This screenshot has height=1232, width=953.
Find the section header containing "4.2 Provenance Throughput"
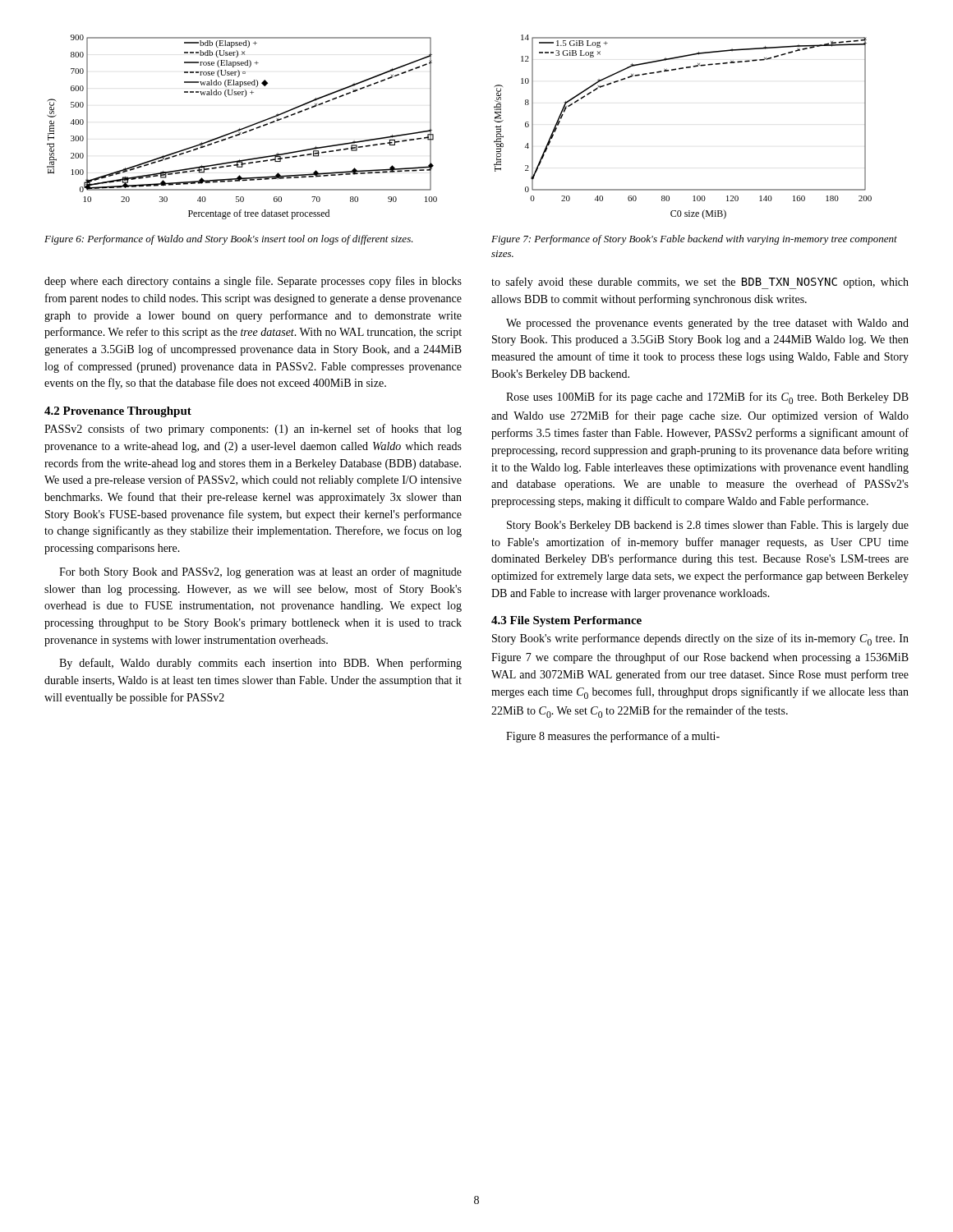point(118,411)
